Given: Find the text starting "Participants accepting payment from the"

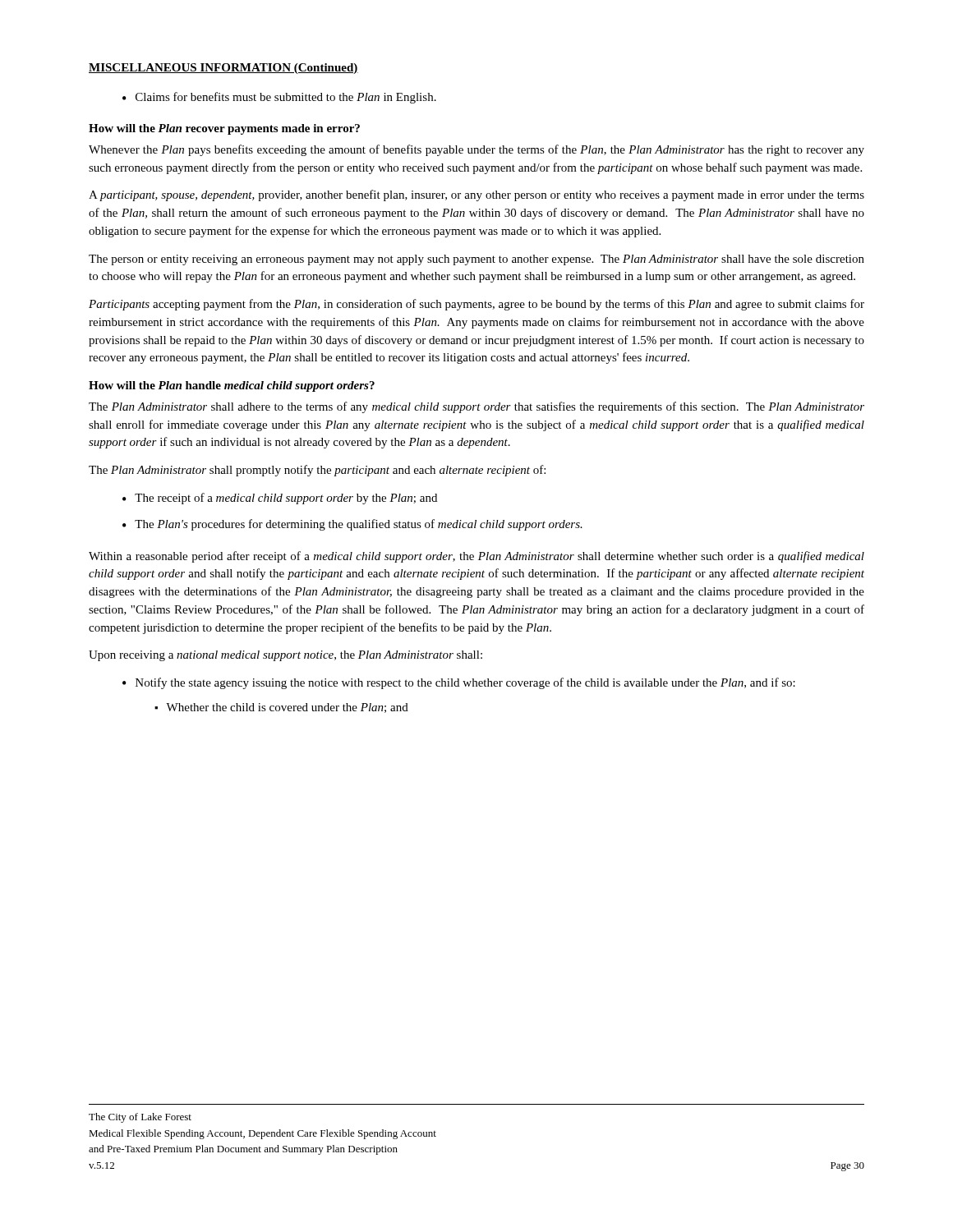Looking at the screenshot, I should [x=476, y=331].
